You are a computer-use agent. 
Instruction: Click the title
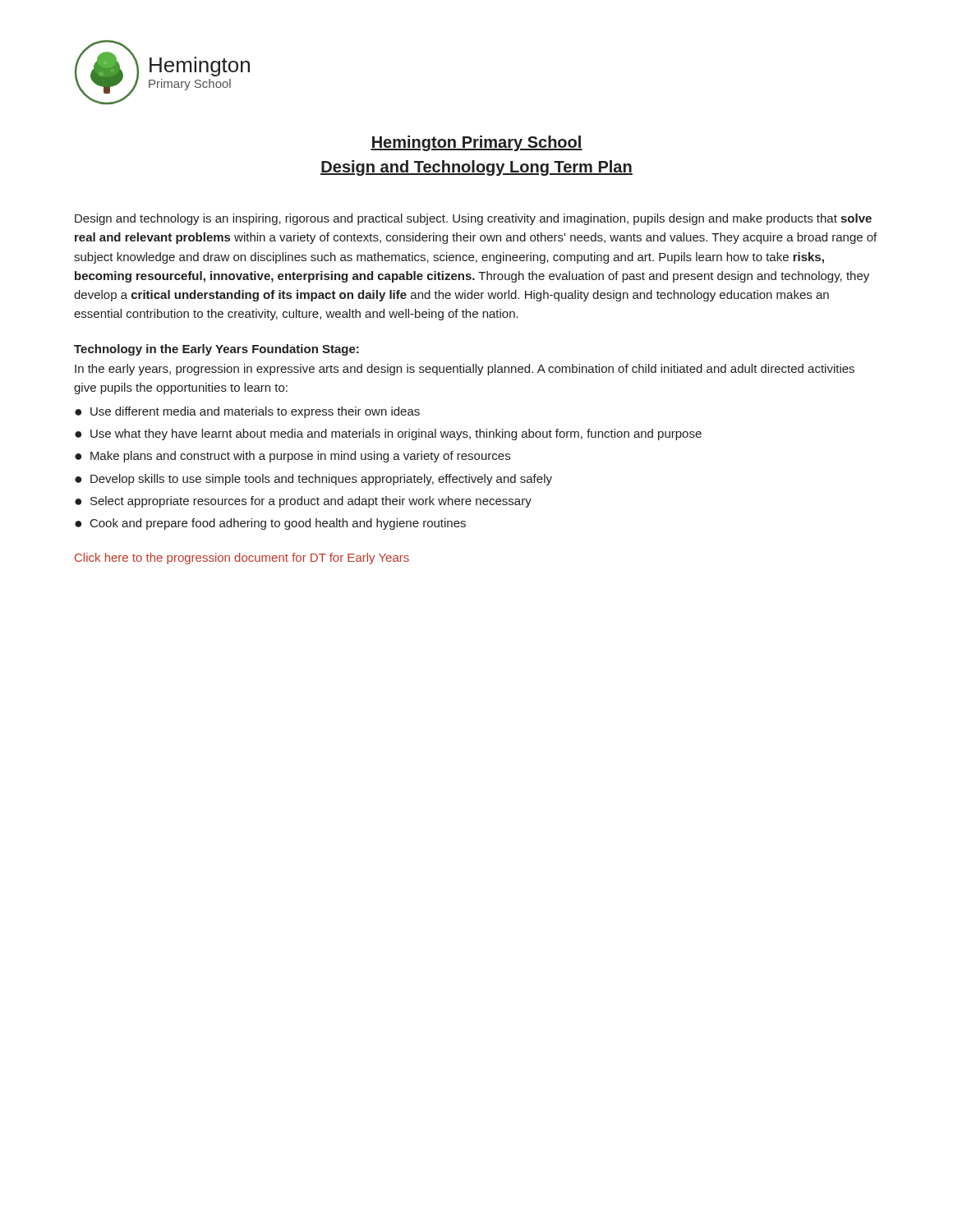pyautogui.click(x=476, y=154)
